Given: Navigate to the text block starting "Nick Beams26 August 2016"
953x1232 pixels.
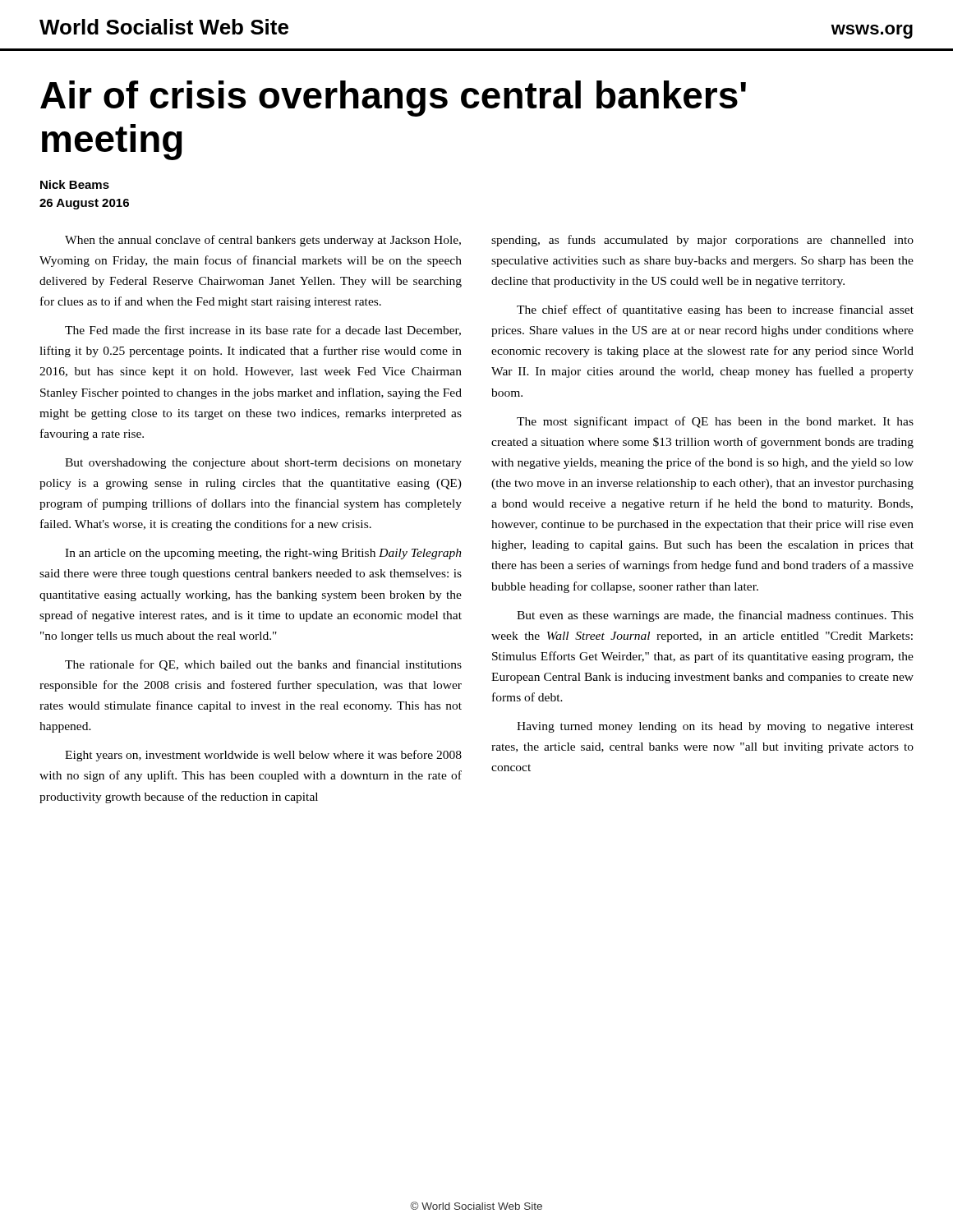Looking at the screenshot, I should click(75, 184).
